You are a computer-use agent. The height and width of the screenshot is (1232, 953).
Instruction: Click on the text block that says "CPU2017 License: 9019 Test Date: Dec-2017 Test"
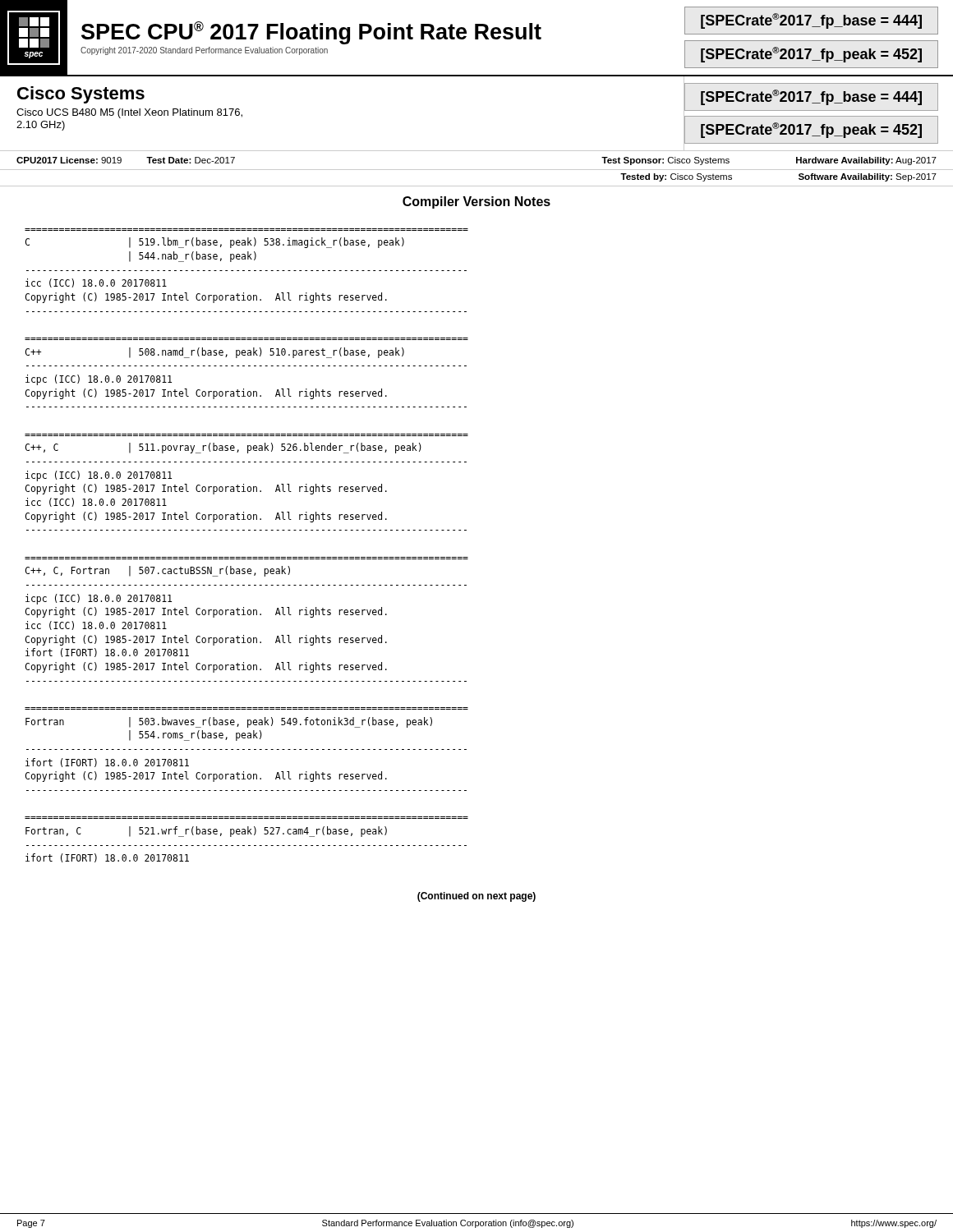click(476, 160)
